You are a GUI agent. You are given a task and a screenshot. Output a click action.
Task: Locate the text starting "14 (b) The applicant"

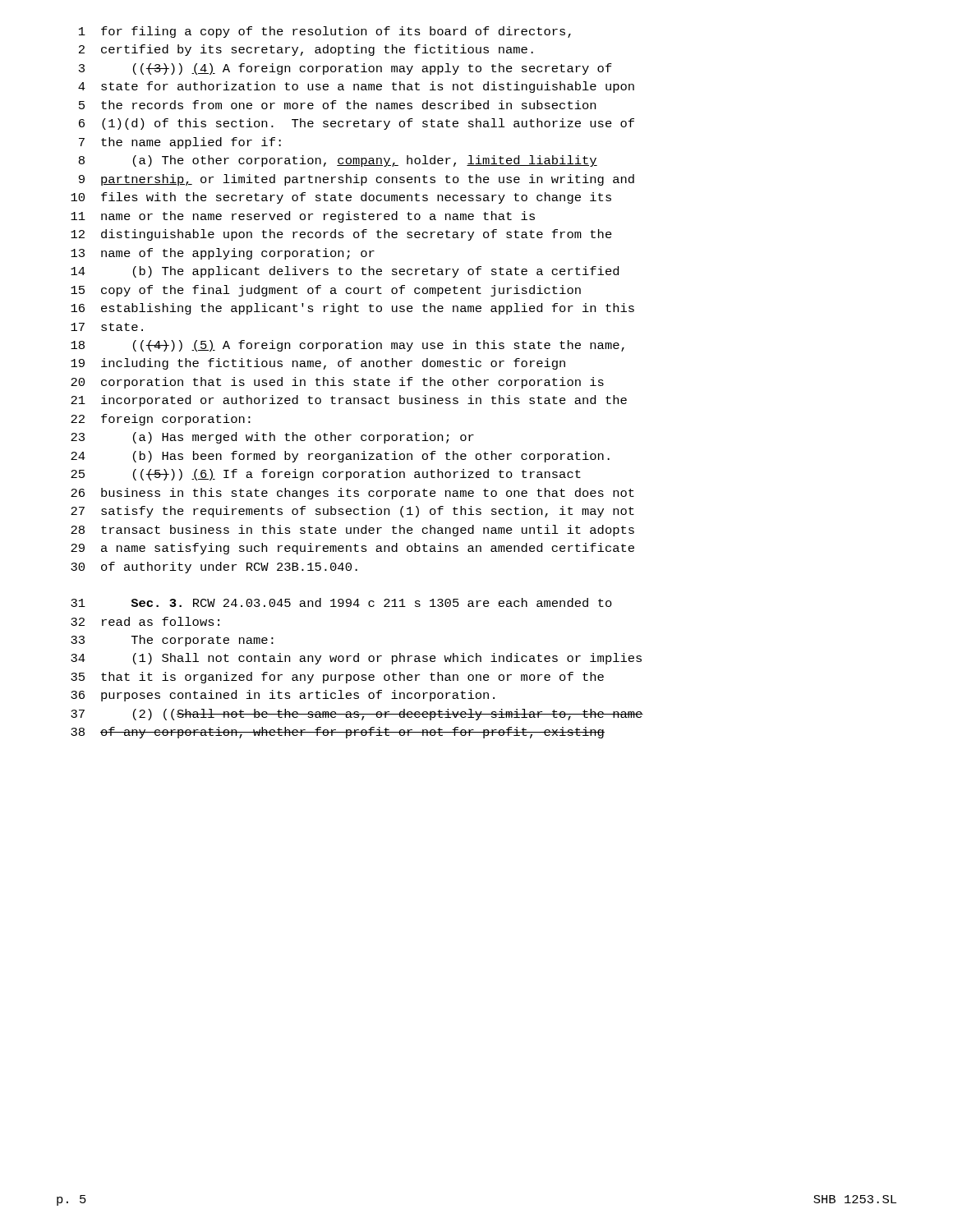[476, 272]
